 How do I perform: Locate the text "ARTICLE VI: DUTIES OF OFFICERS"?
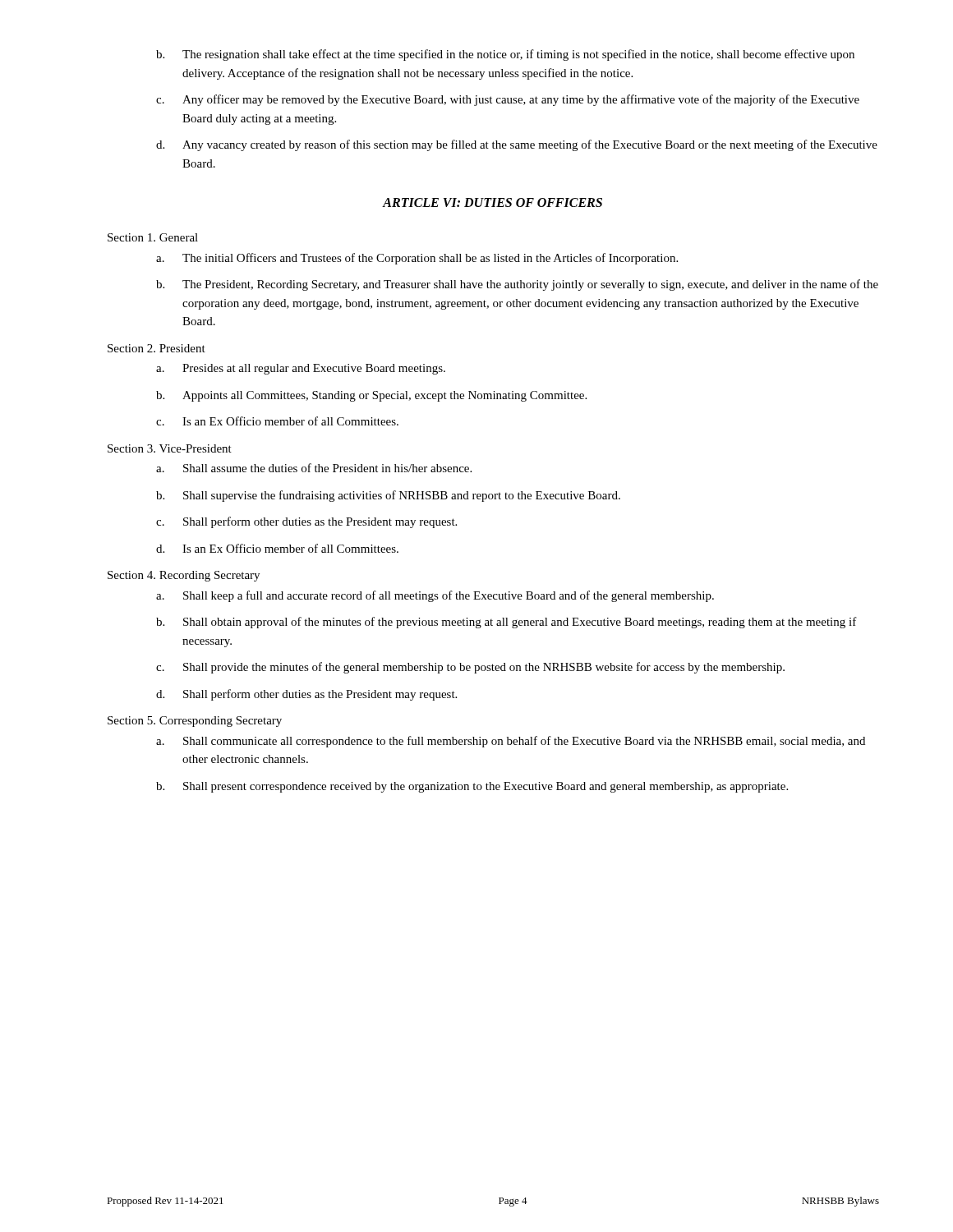click(x=493, y=202)
